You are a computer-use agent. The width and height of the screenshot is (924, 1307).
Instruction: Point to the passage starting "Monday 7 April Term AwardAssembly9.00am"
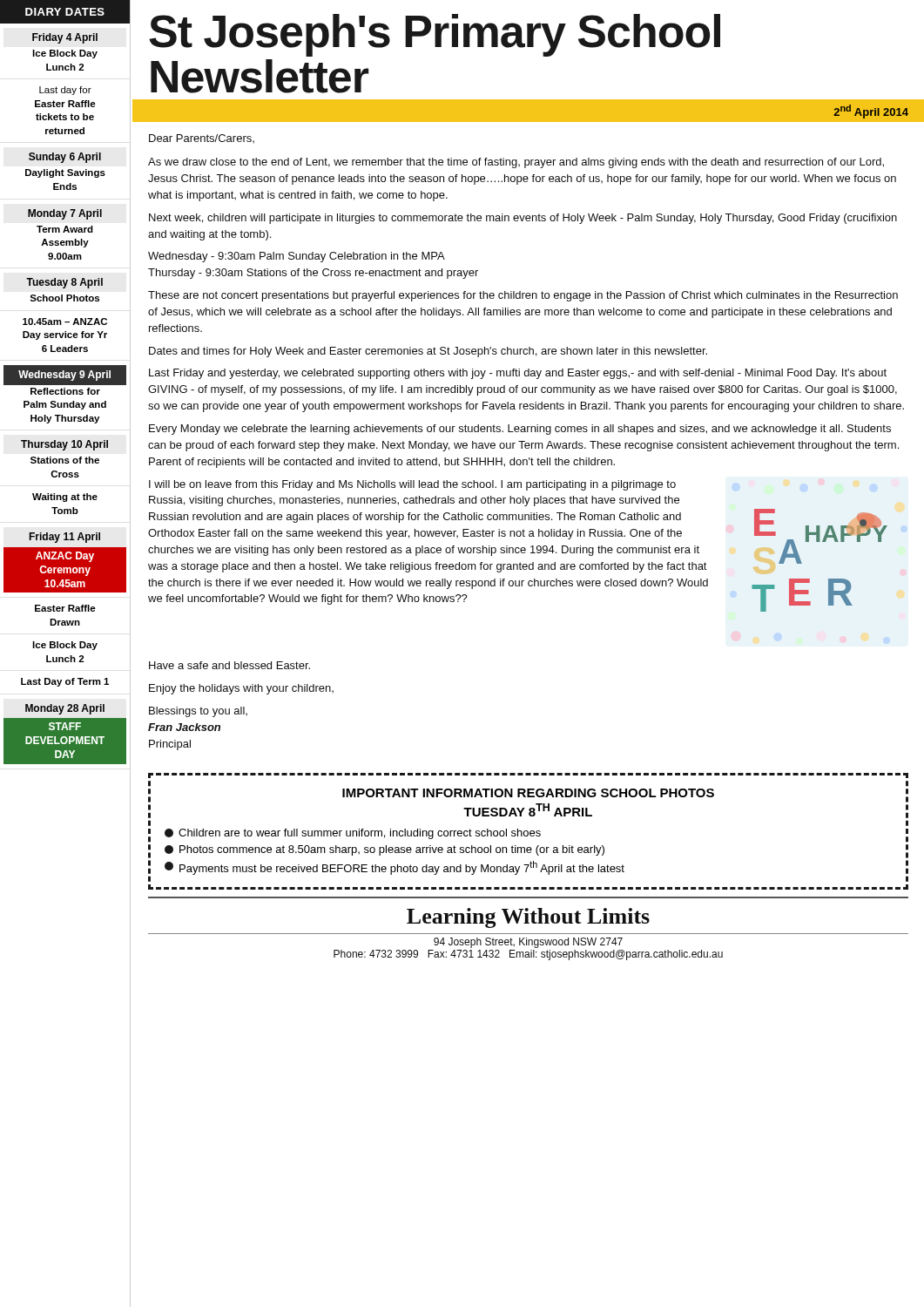tap(65, 233)
